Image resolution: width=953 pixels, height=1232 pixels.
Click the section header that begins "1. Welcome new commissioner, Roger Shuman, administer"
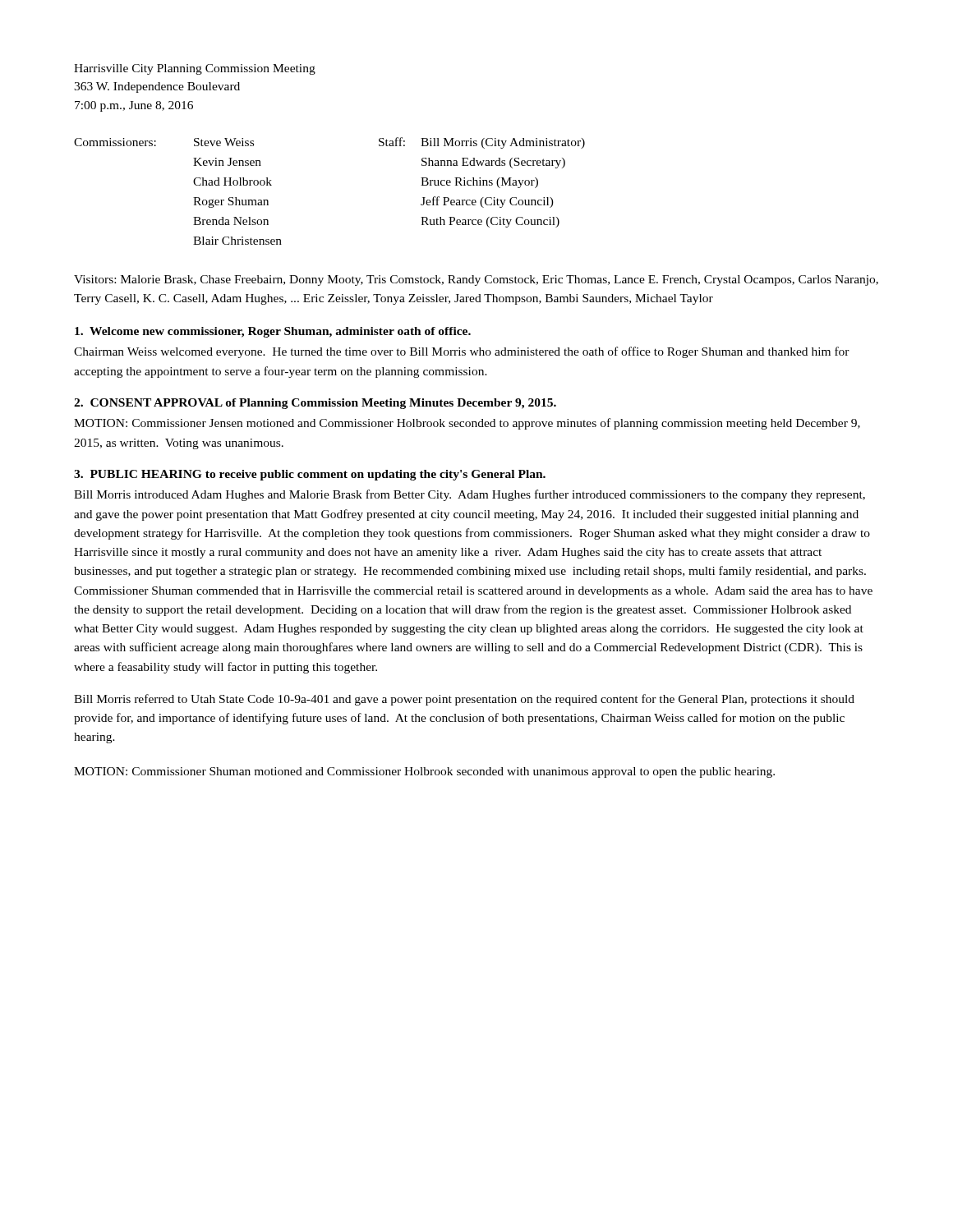273,331
